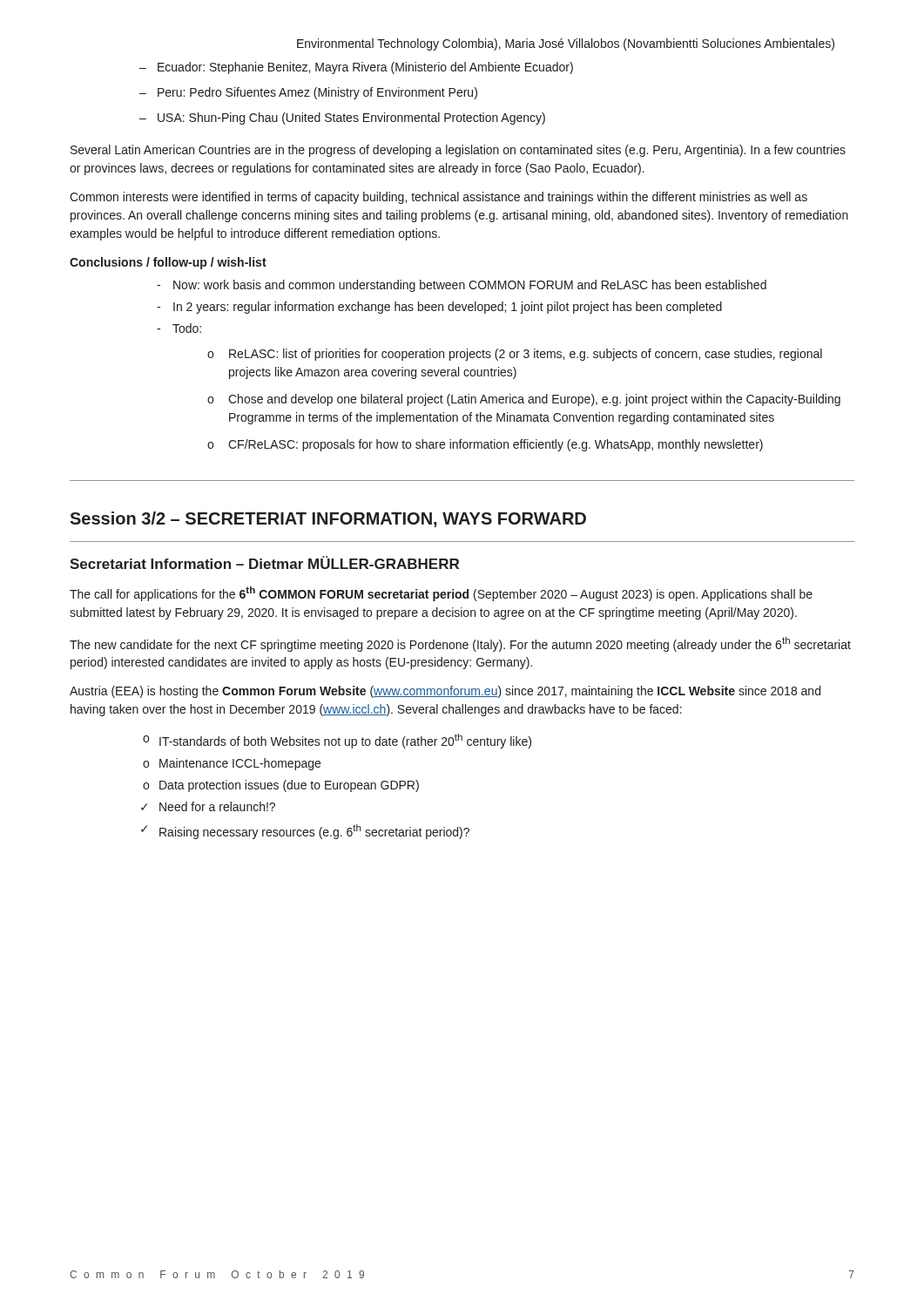Navigate to the block starting "Maintenance ICCL-homepage"
924x1307 pixels.
240,763
